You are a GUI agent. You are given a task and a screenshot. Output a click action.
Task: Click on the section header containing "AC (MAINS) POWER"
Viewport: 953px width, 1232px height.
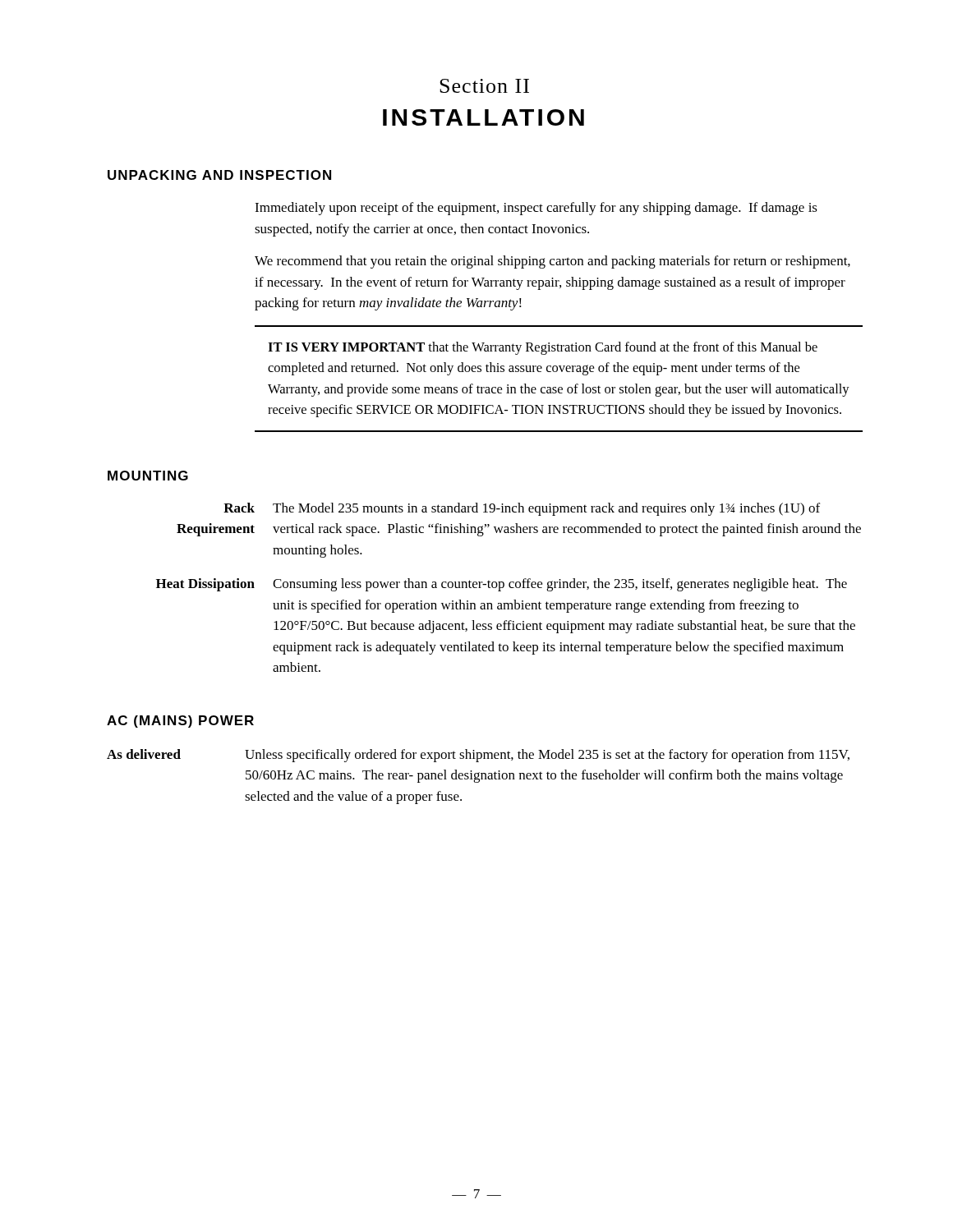[x=181, y=721]
